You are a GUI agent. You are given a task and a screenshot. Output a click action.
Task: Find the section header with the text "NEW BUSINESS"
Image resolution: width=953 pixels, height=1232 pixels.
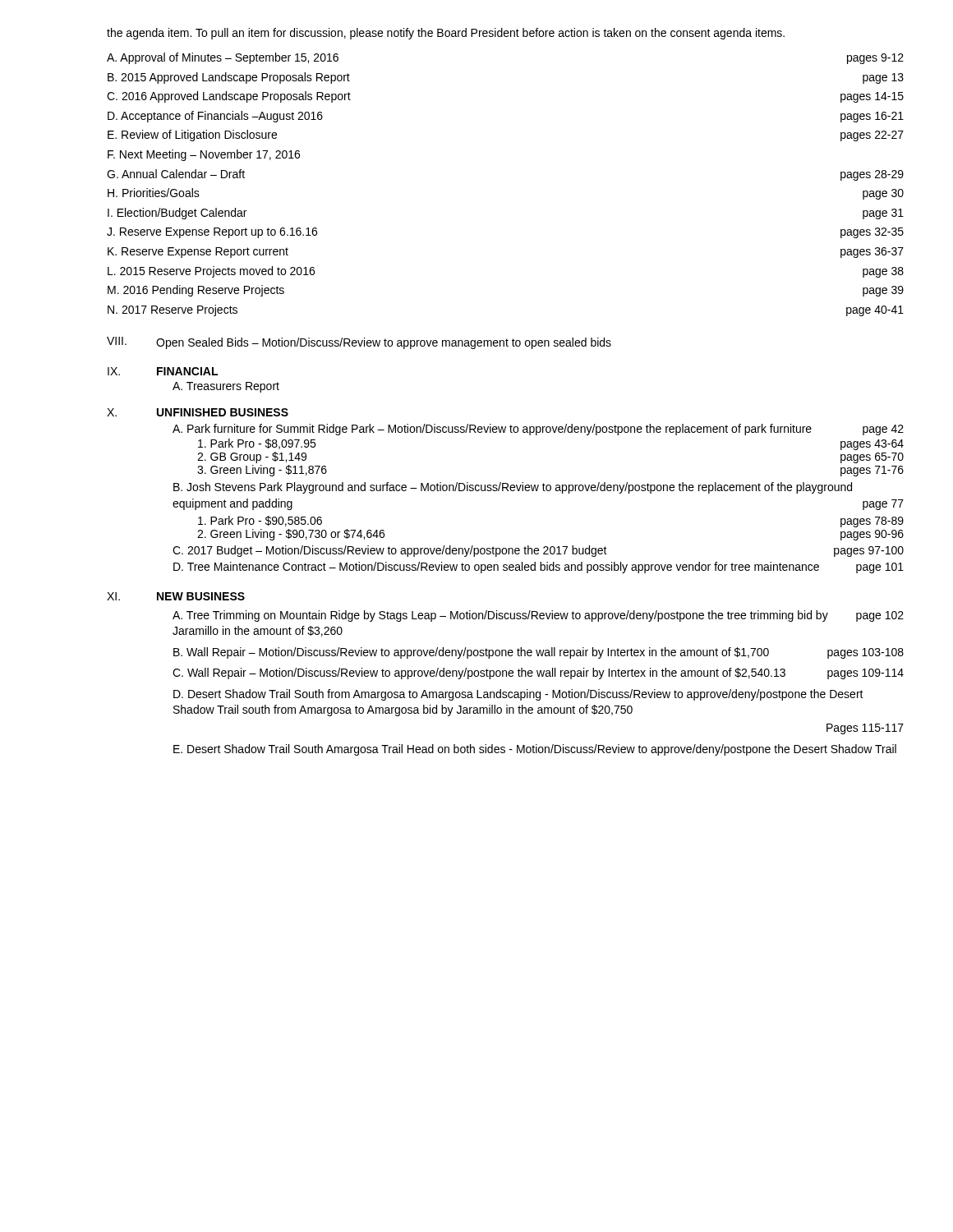tap(201, 596)
